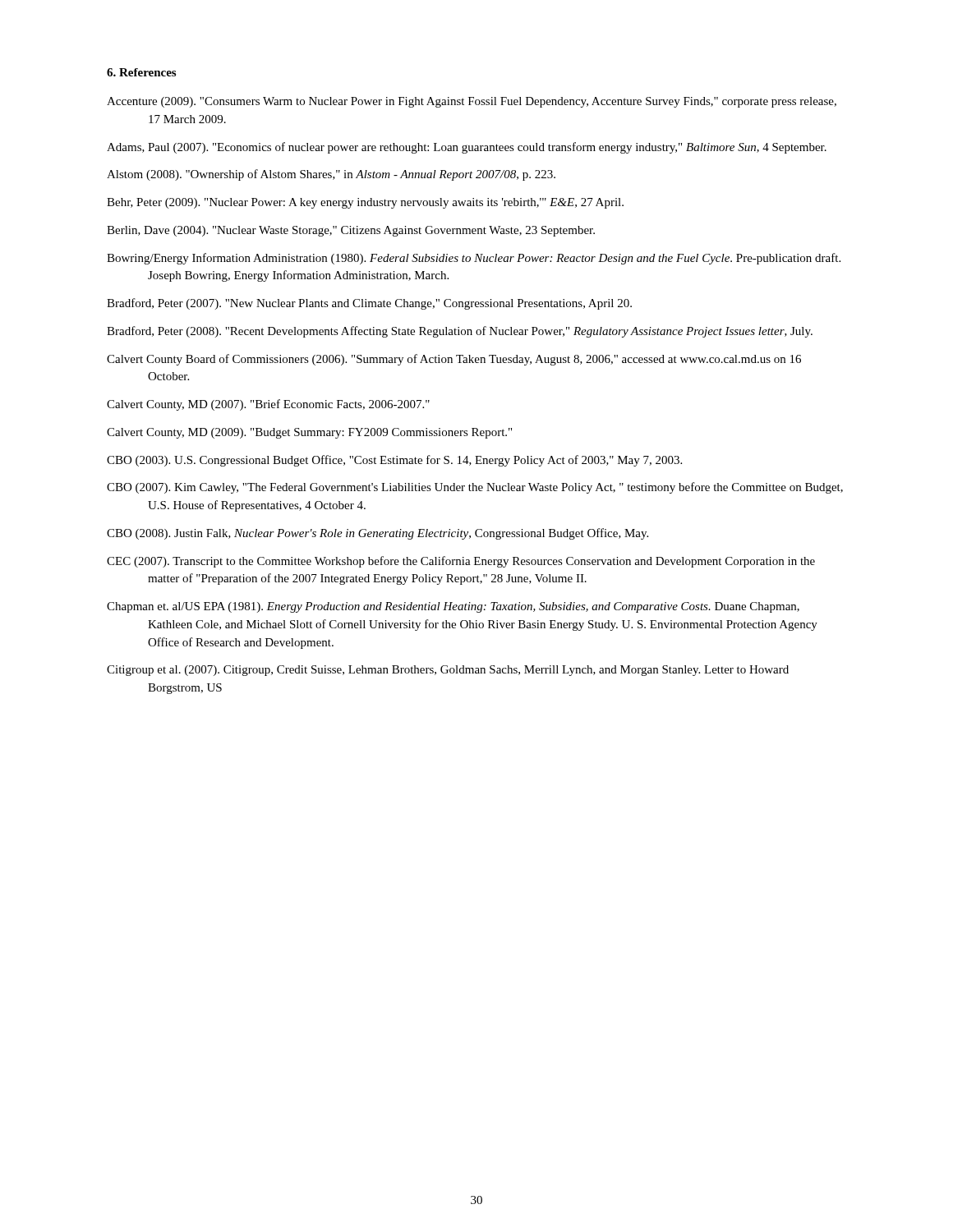Click the passage that begins "Calvert County, MD (2007). "Brief Economic Facts,"
This screenshot has height=1232, width=953.
pyautogui.click(x=268, y=404)
